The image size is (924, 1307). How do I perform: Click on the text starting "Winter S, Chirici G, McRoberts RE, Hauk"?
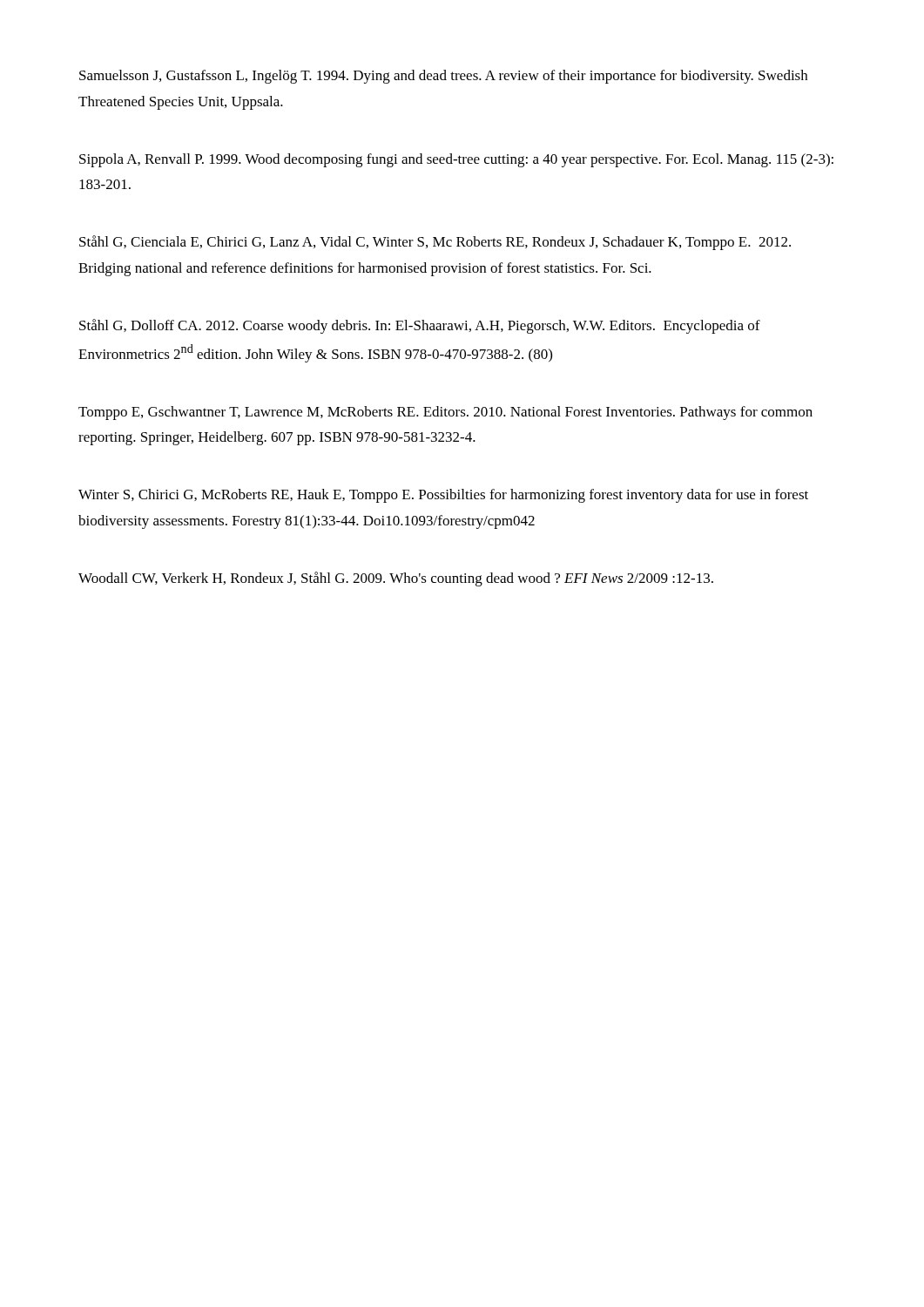click(443, 508)
